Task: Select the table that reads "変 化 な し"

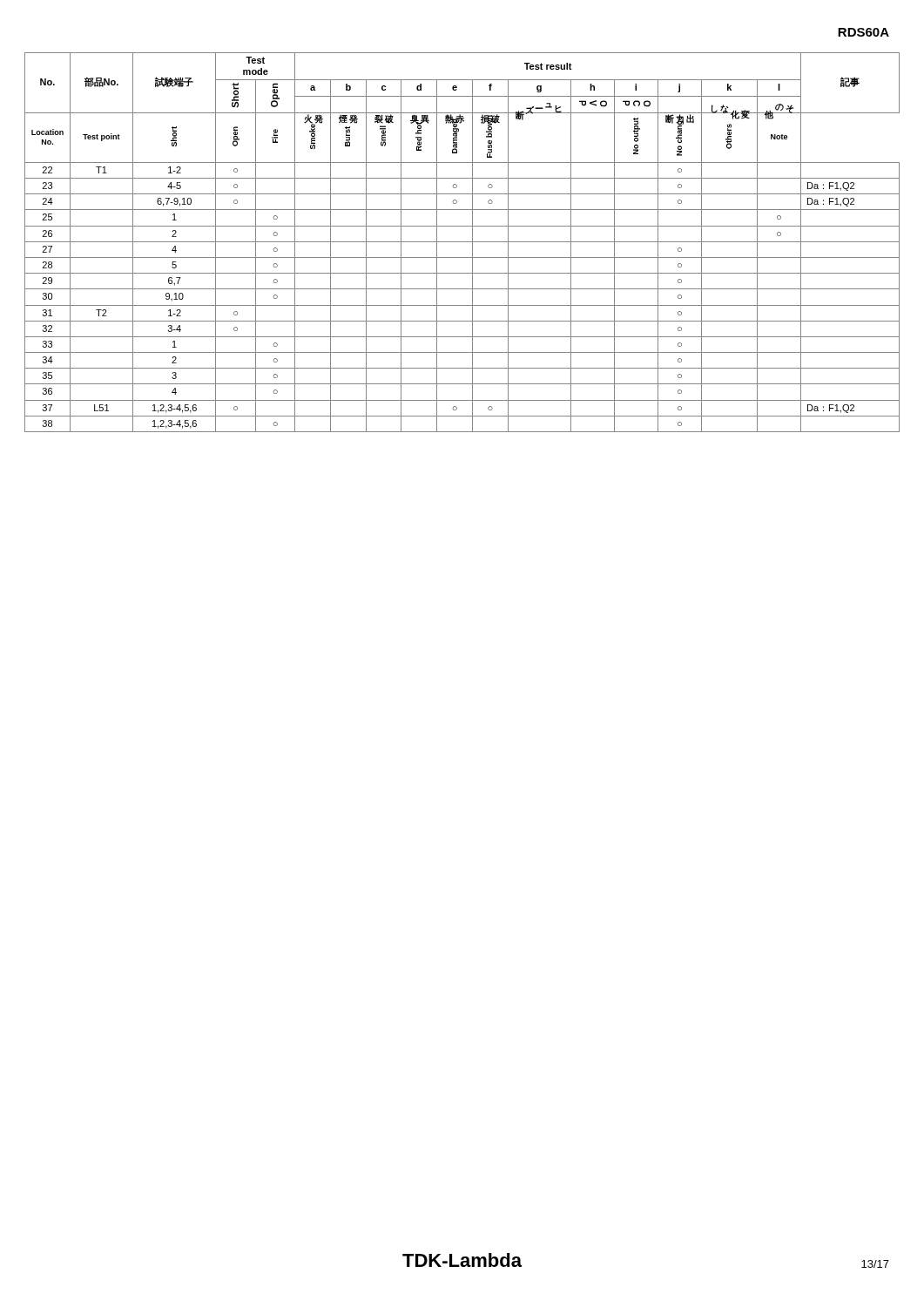Action: pyautogui.click(x=462, y=242)
